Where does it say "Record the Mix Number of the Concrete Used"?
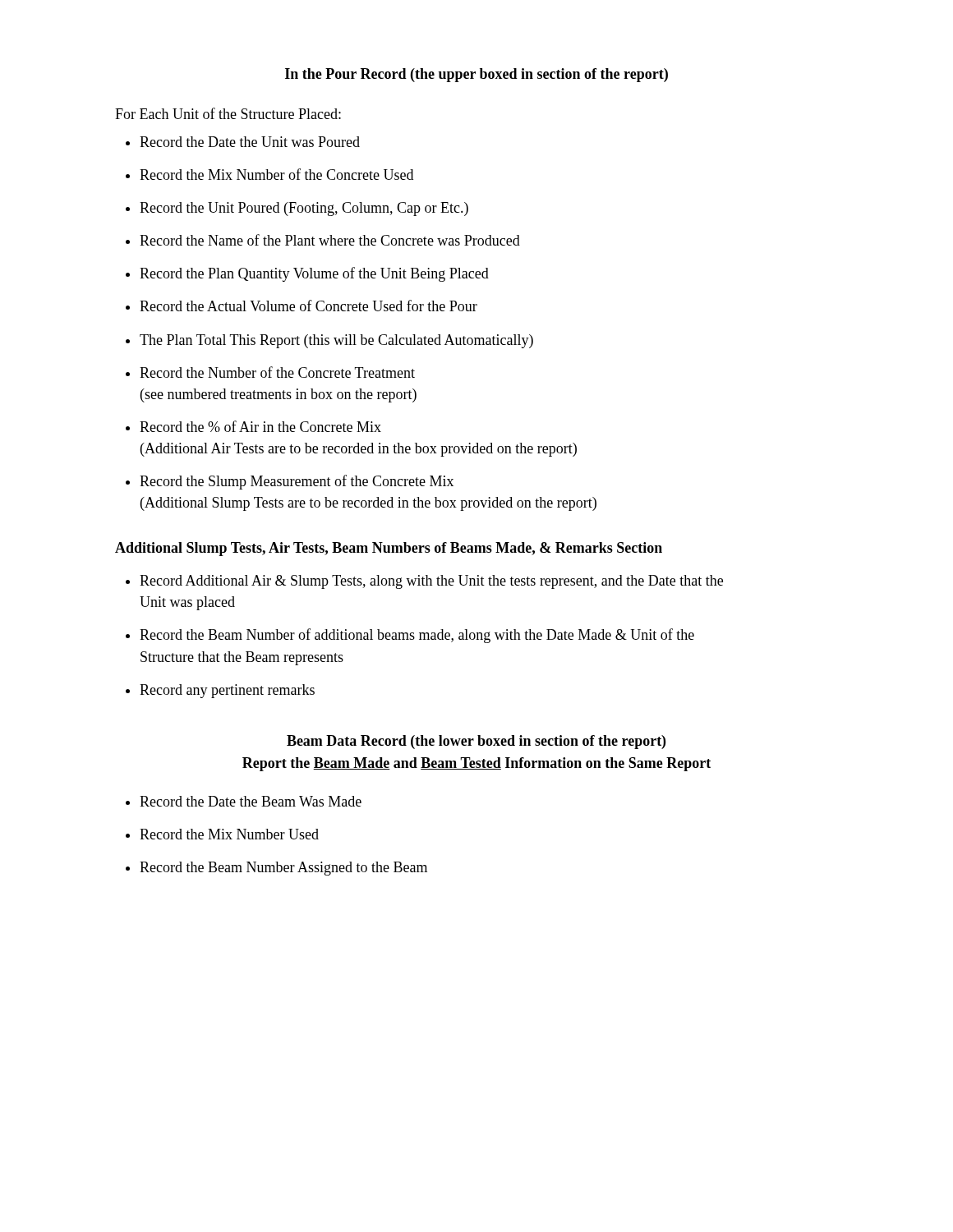953x1232 pixels. coord(276,174)
